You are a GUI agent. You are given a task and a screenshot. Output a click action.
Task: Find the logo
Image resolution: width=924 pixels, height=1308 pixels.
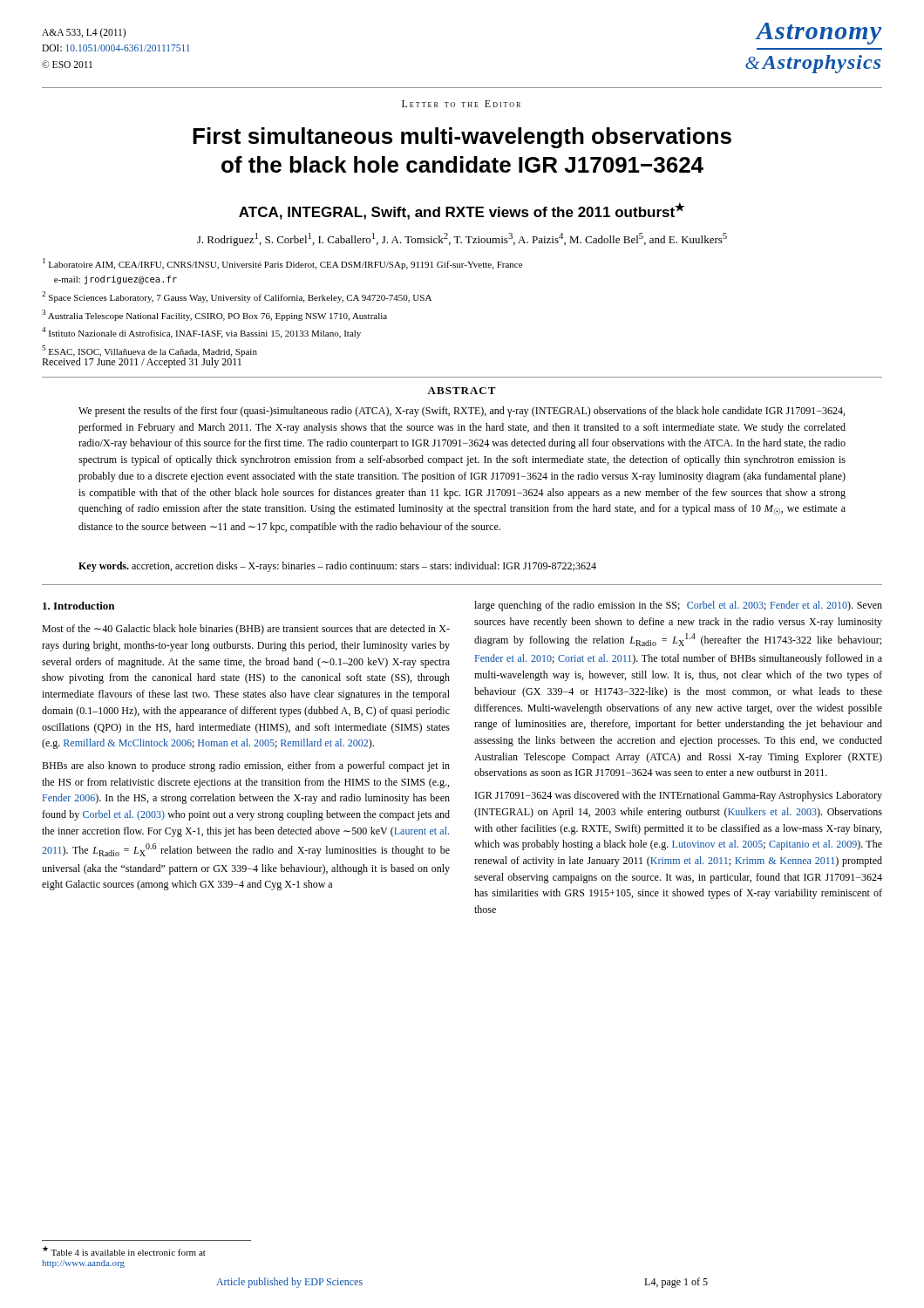813,45
